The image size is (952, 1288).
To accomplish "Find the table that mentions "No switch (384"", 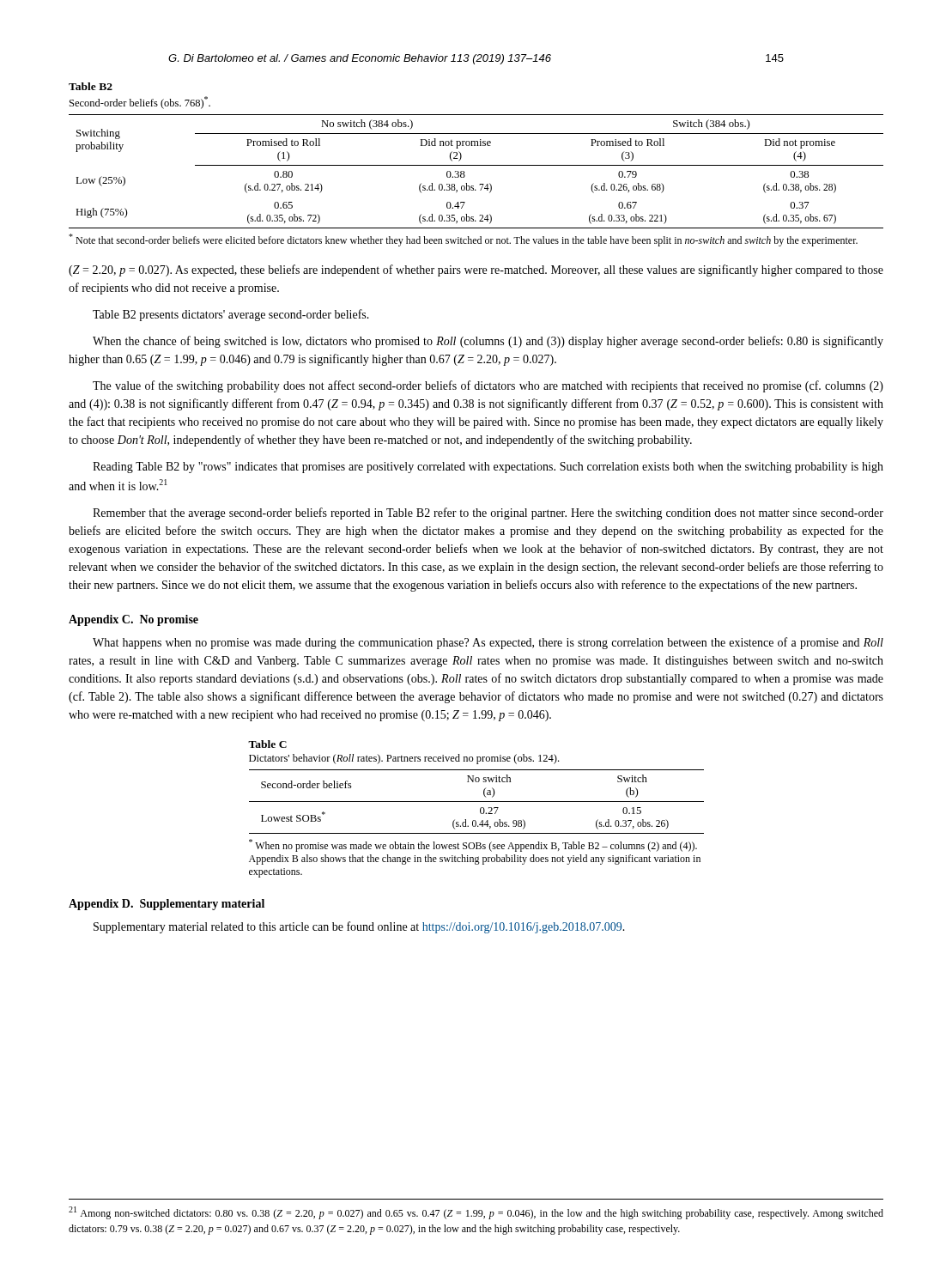I will (476, 164).
